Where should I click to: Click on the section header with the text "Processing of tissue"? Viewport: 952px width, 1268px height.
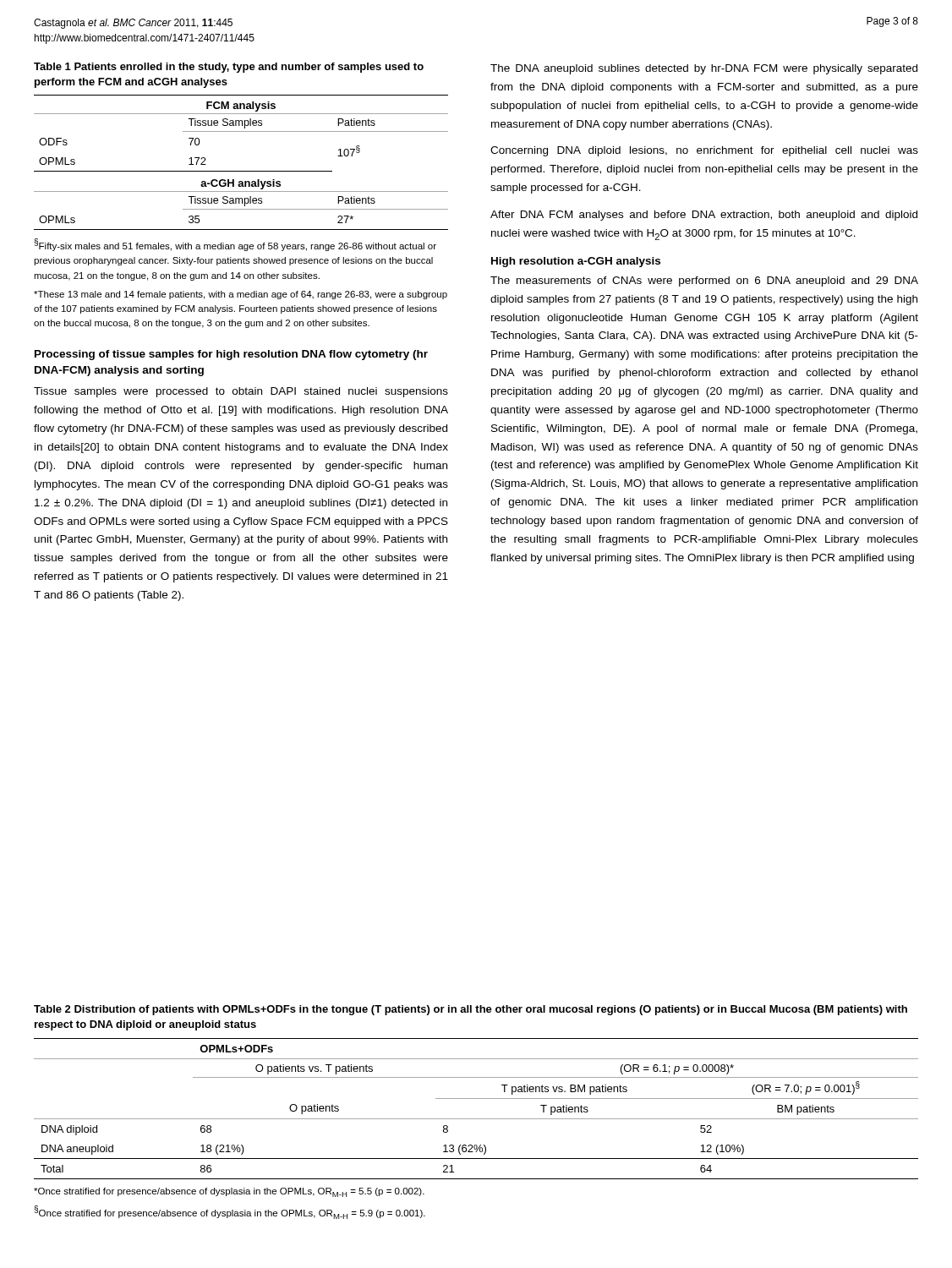[x=231, y=362]
